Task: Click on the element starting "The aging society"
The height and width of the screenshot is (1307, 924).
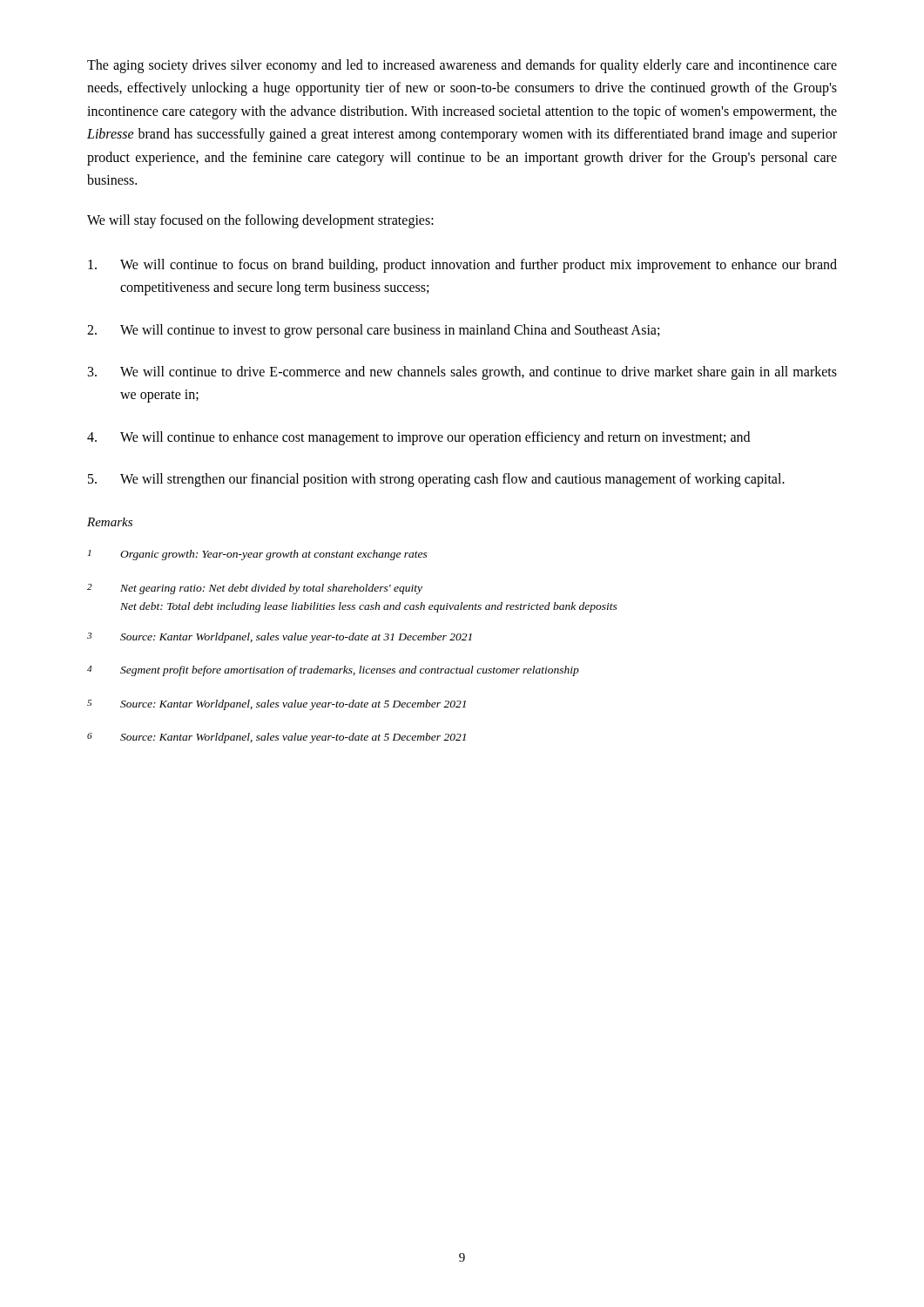Action: tap(462, 122)
